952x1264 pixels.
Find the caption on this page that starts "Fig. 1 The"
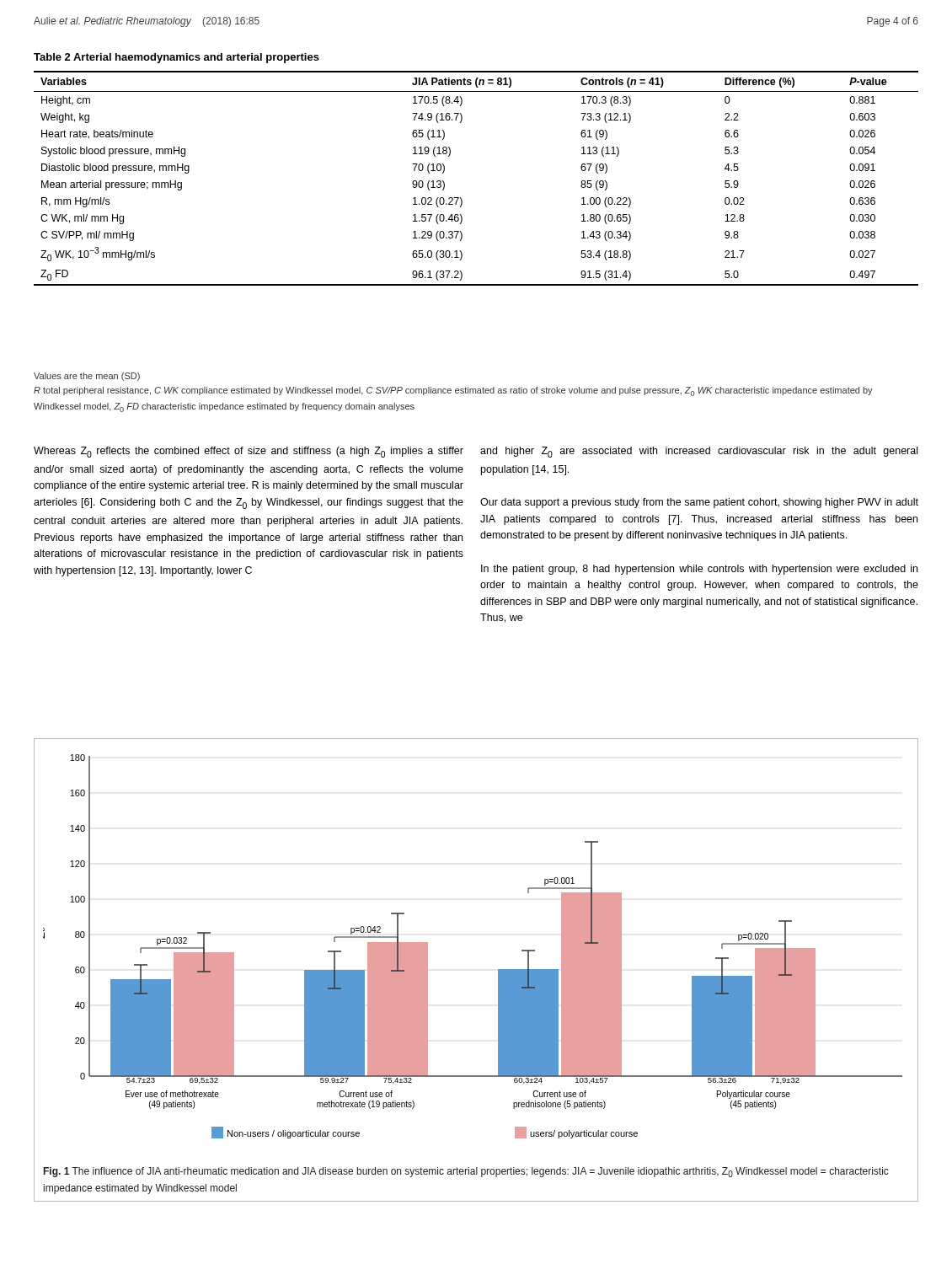[466, 1180]
